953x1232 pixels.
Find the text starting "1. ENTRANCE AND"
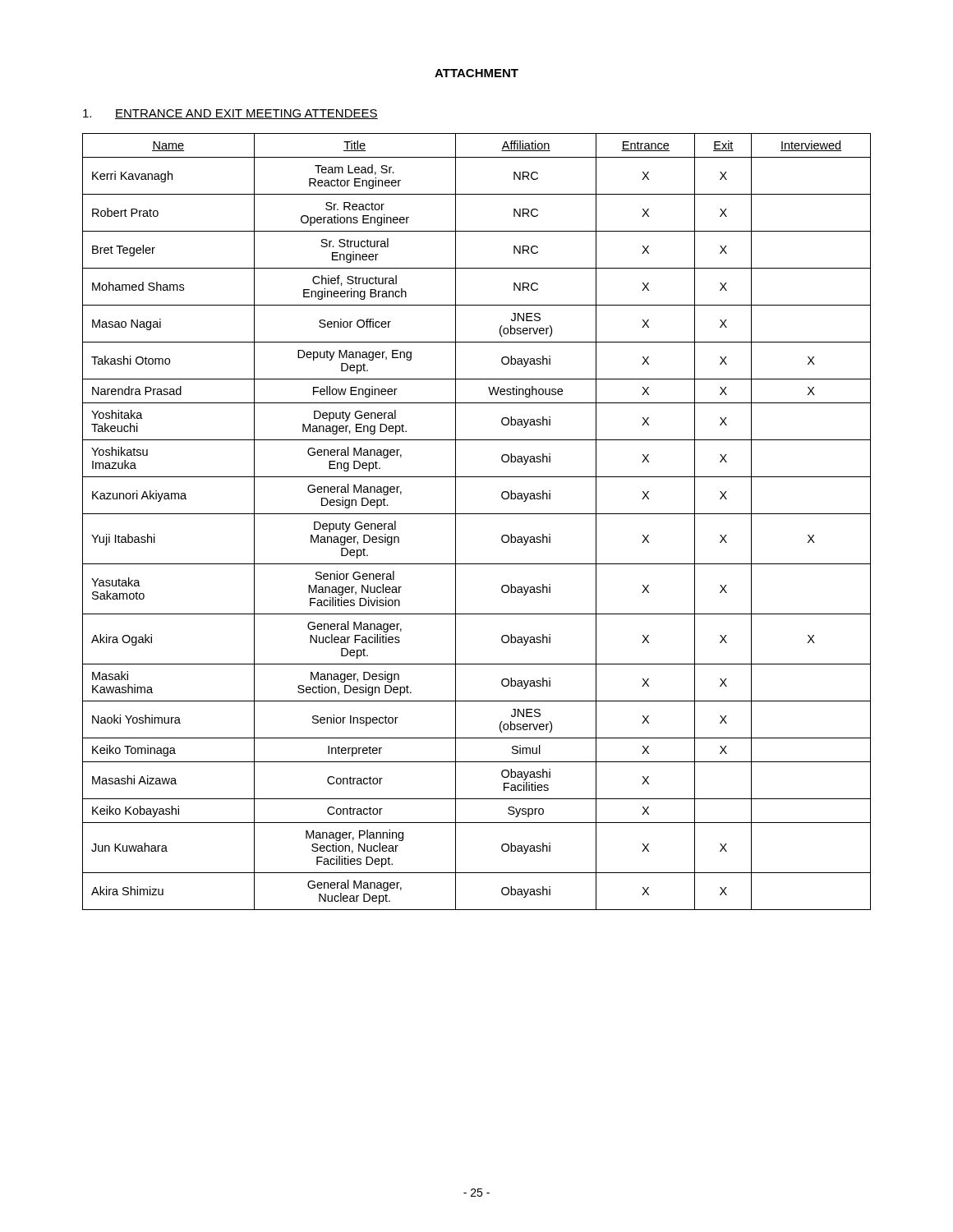(x=230, y=113)
